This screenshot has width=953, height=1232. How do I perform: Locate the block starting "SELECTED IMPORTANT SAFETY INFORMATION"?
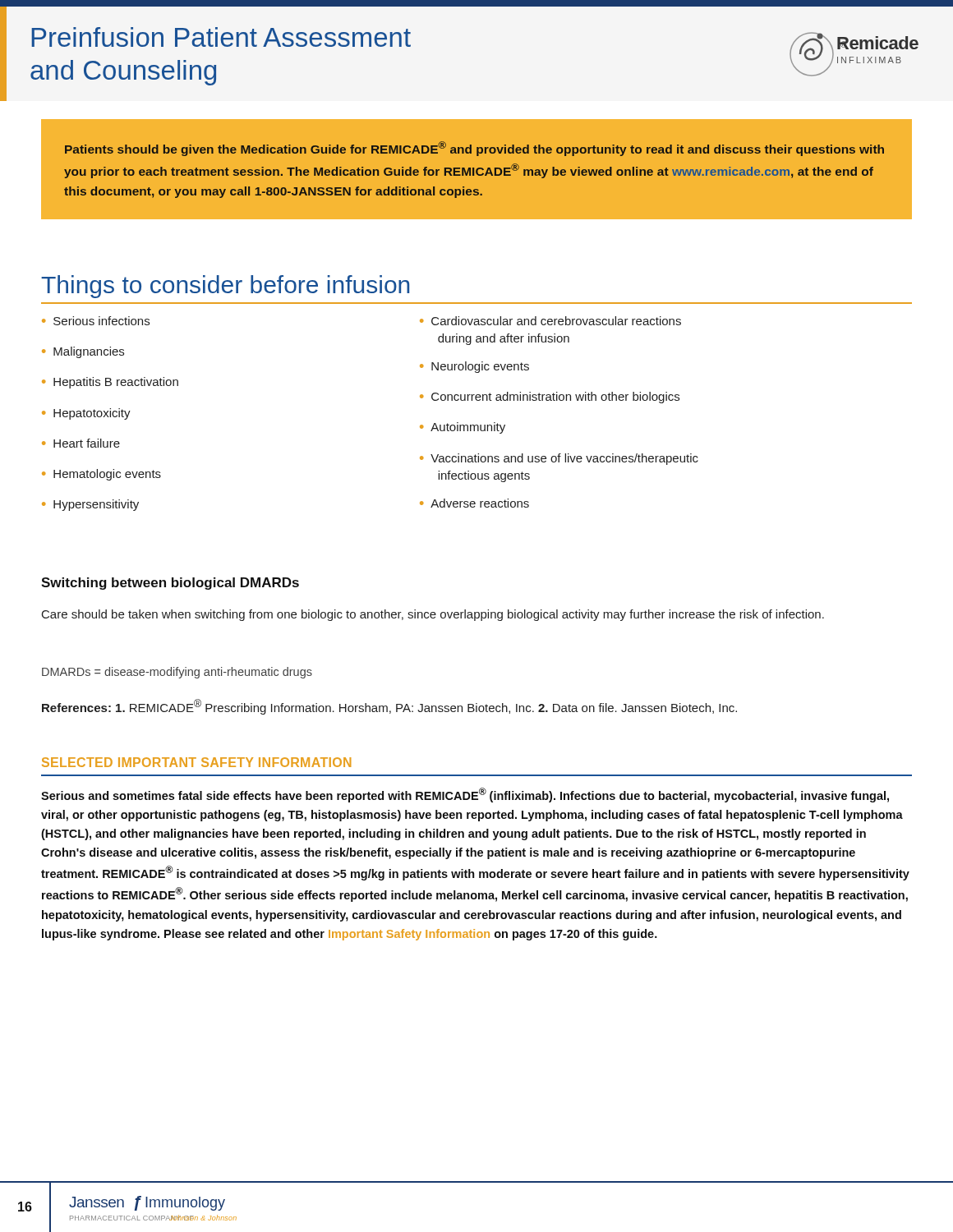click(476, 763)
